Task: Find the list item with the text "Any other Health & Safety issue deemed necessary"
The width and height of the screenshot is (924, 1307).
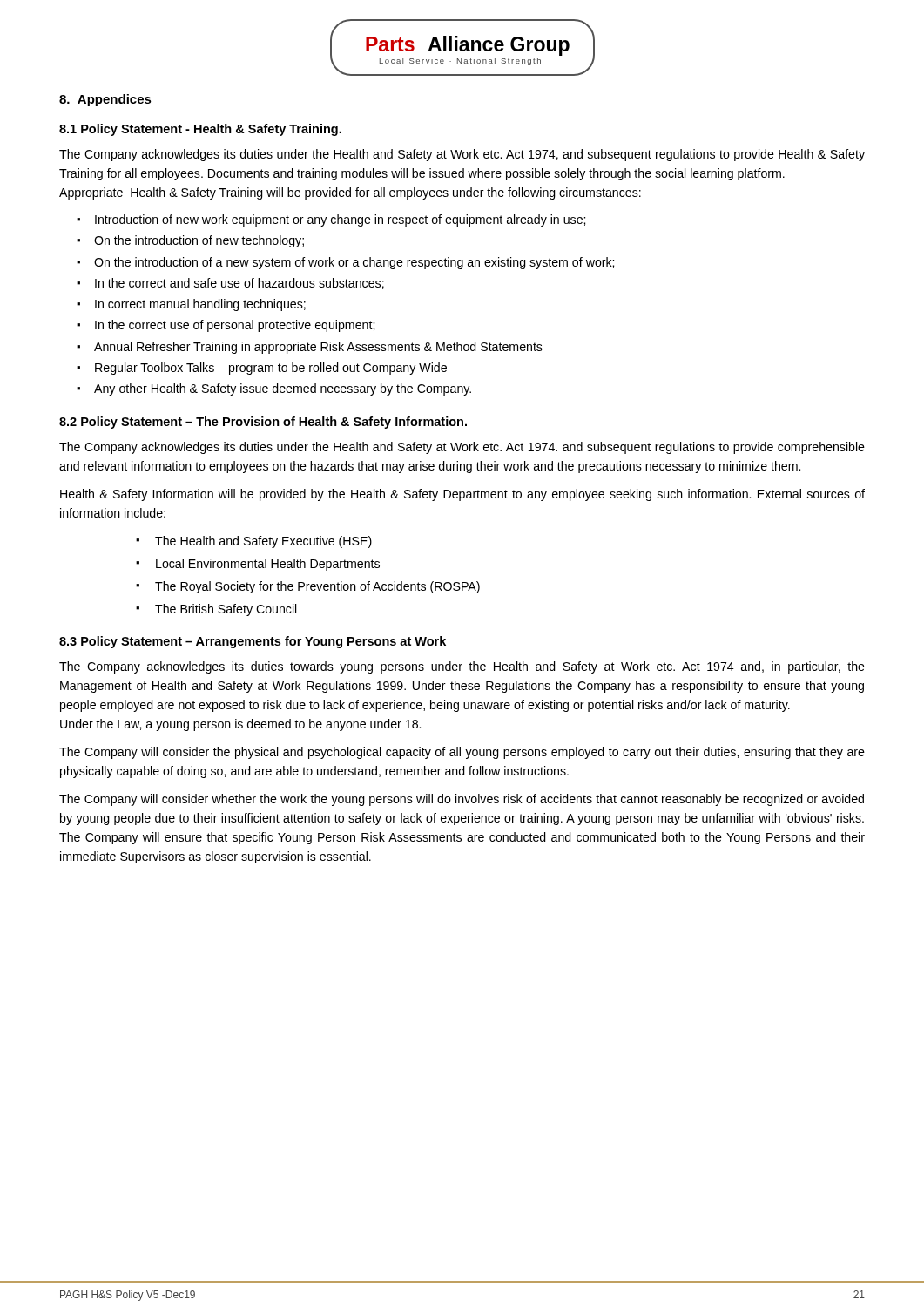Action: tap(283, 389)
